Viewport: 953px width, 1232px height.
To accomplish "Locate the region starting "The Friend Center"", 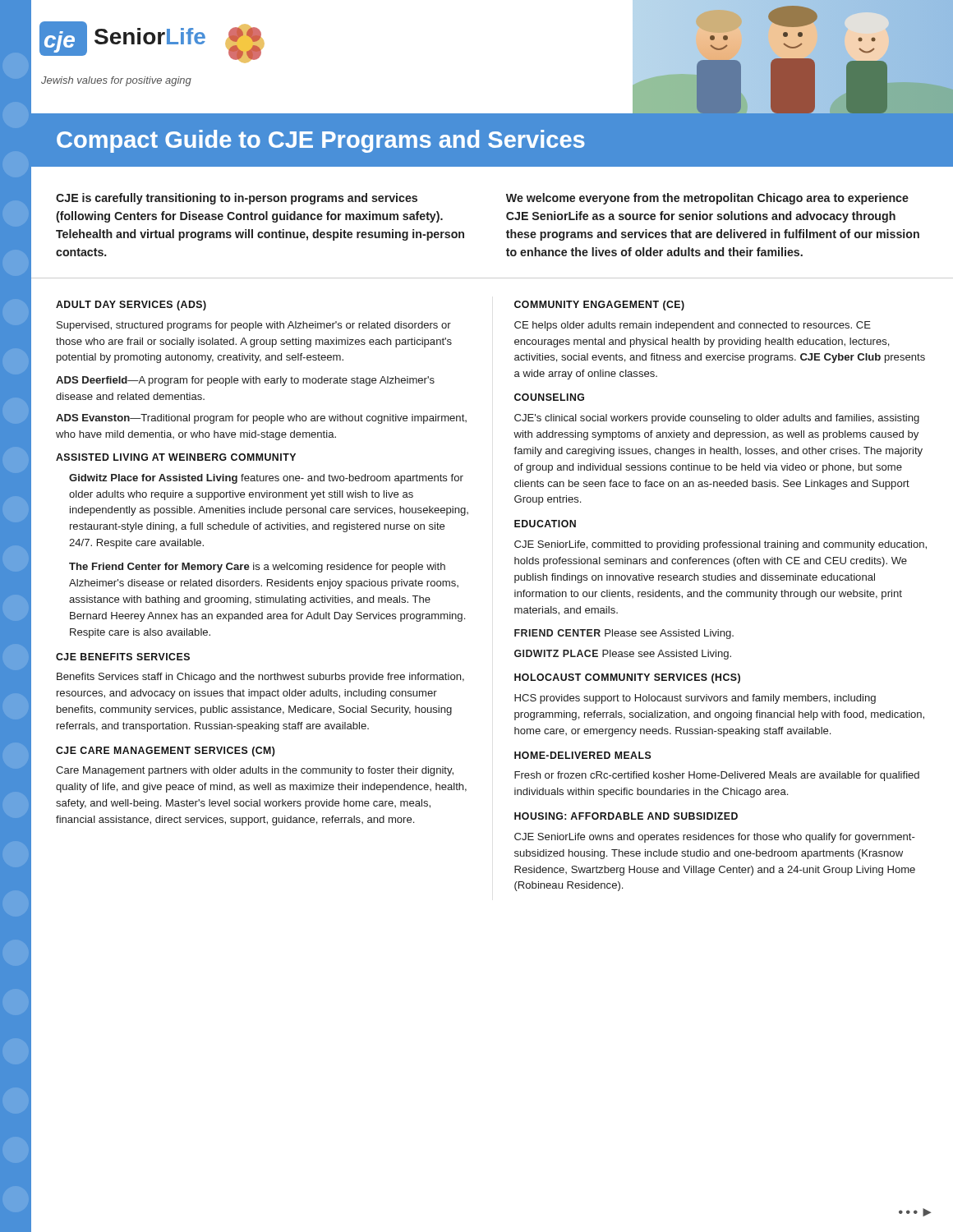I will (268, 599).
